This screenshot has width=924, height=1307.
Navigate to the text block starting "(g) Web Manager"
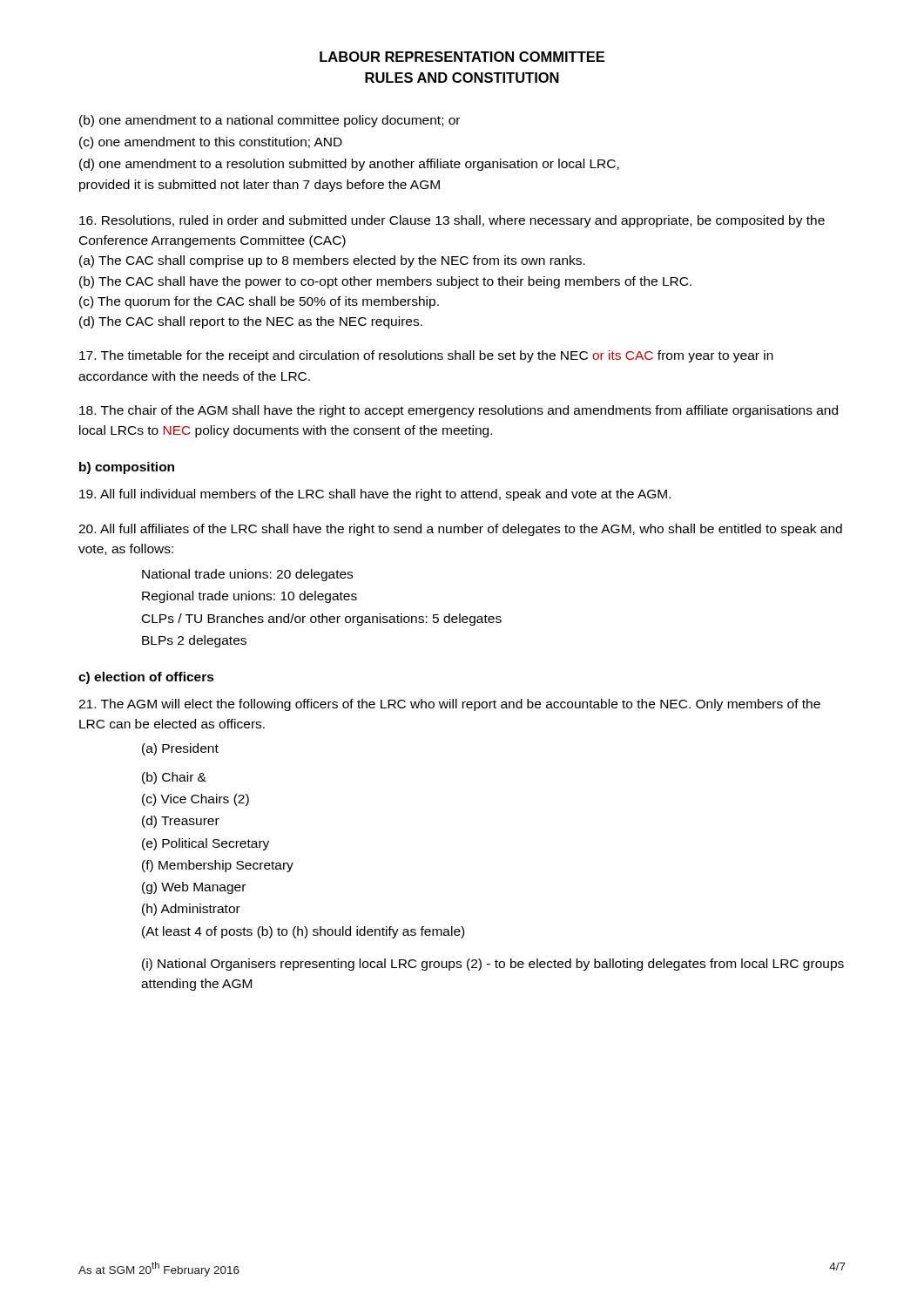point(193,887)
